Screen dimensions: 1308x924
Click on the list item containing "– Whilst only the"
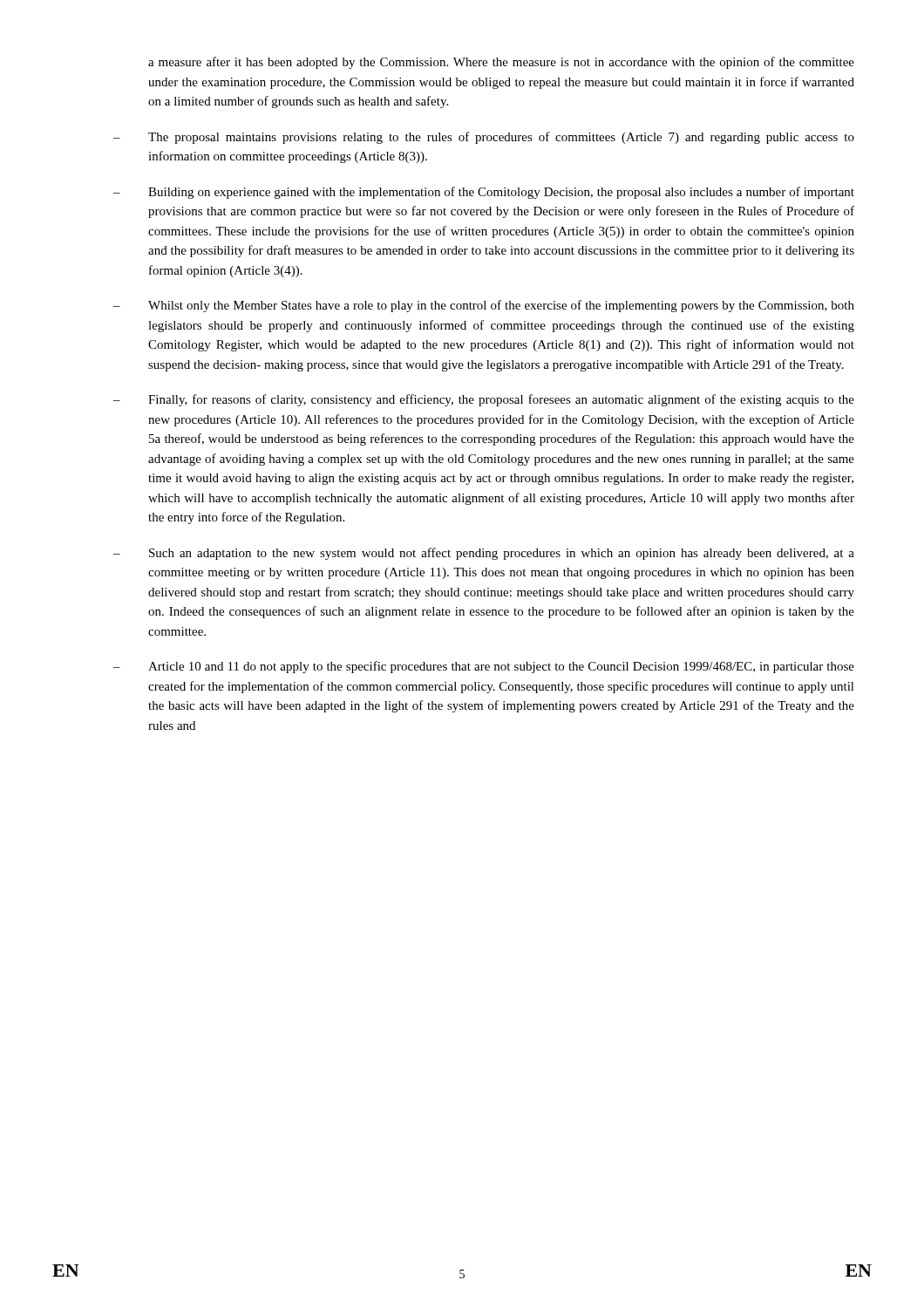point(484,335)
